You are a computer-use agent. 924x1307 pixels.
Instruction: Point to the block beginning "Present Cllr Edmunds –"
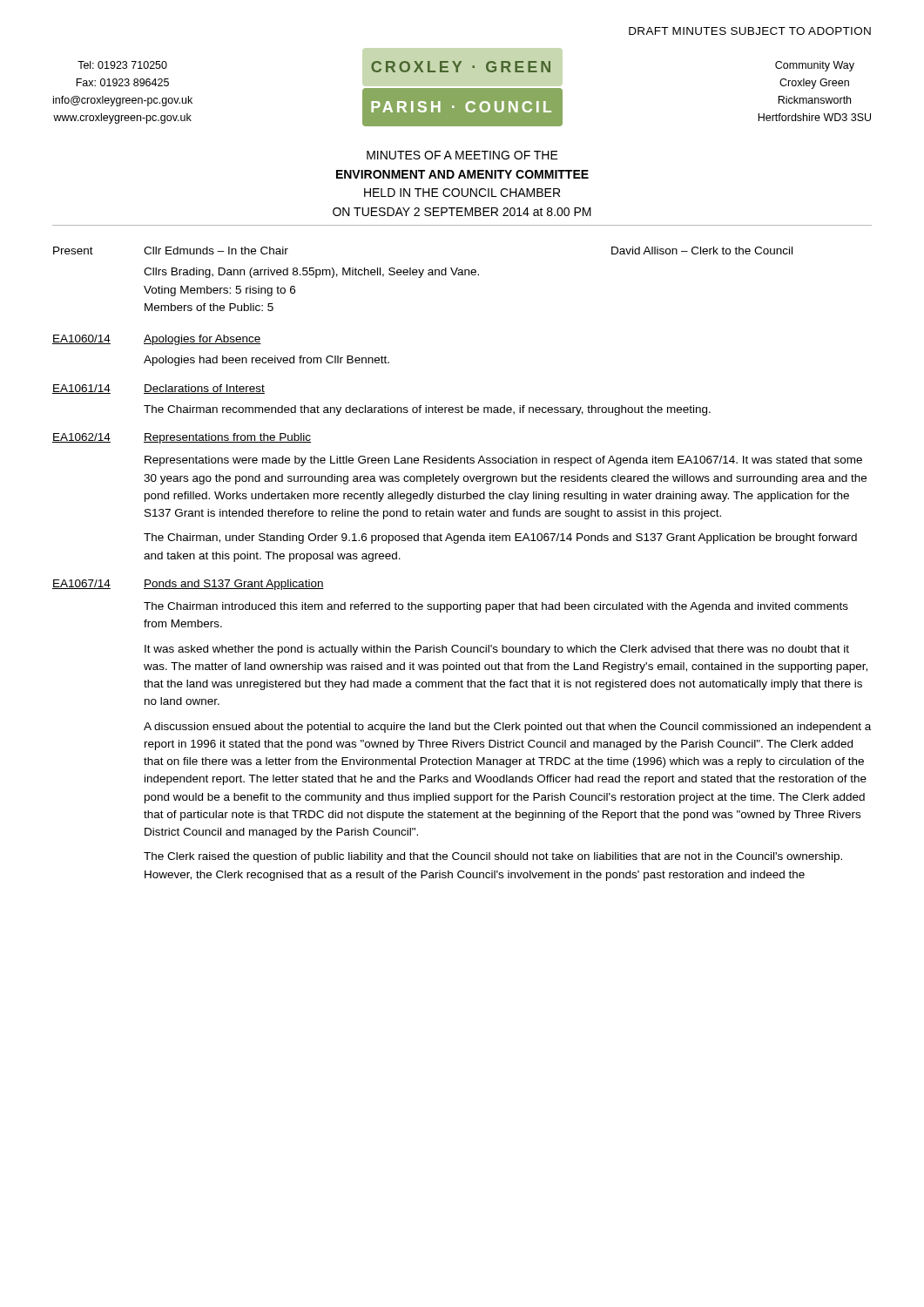point(68,250)
